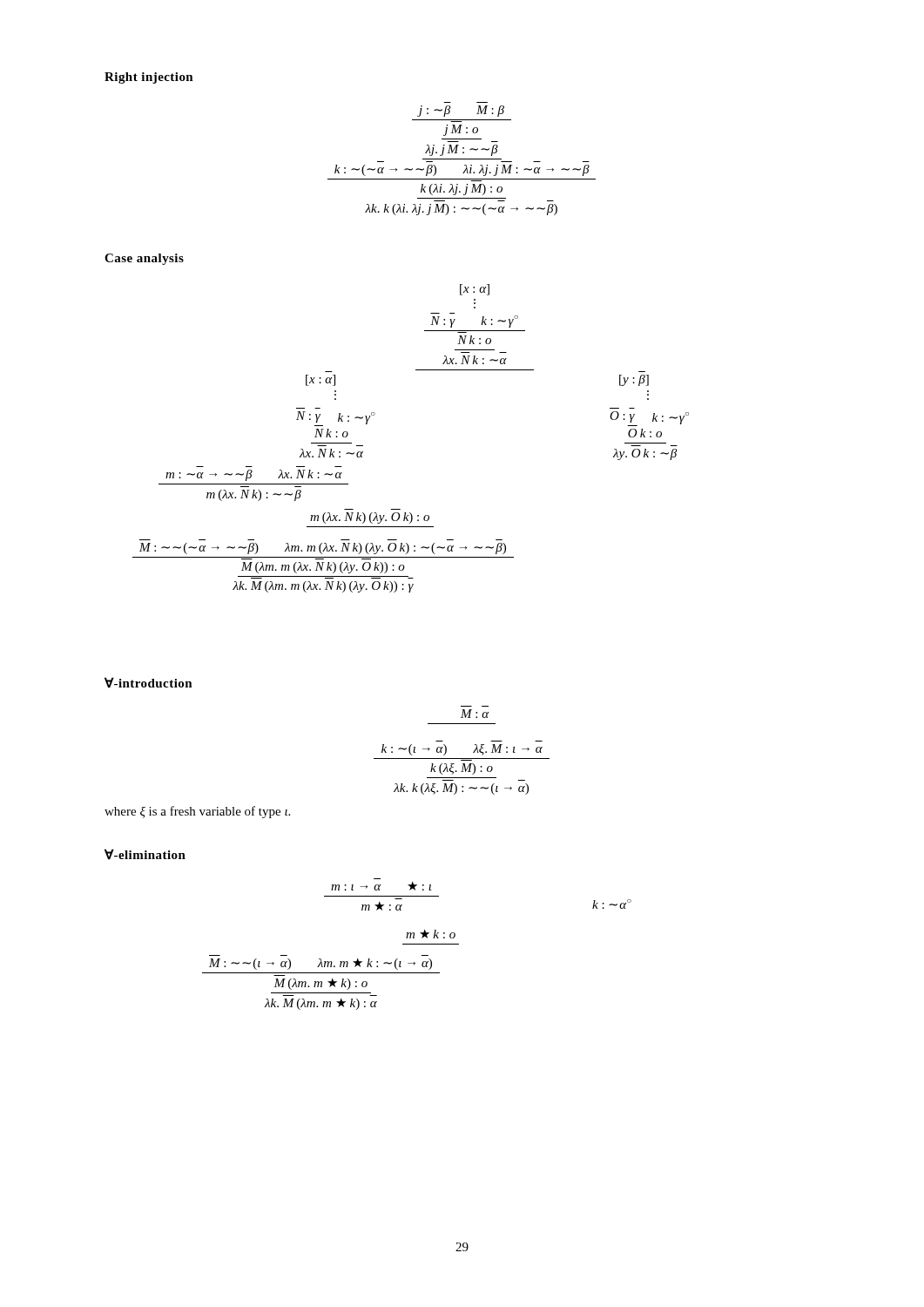
Task: Click where it says "Right injection"
Action: [x=149, y=77]
